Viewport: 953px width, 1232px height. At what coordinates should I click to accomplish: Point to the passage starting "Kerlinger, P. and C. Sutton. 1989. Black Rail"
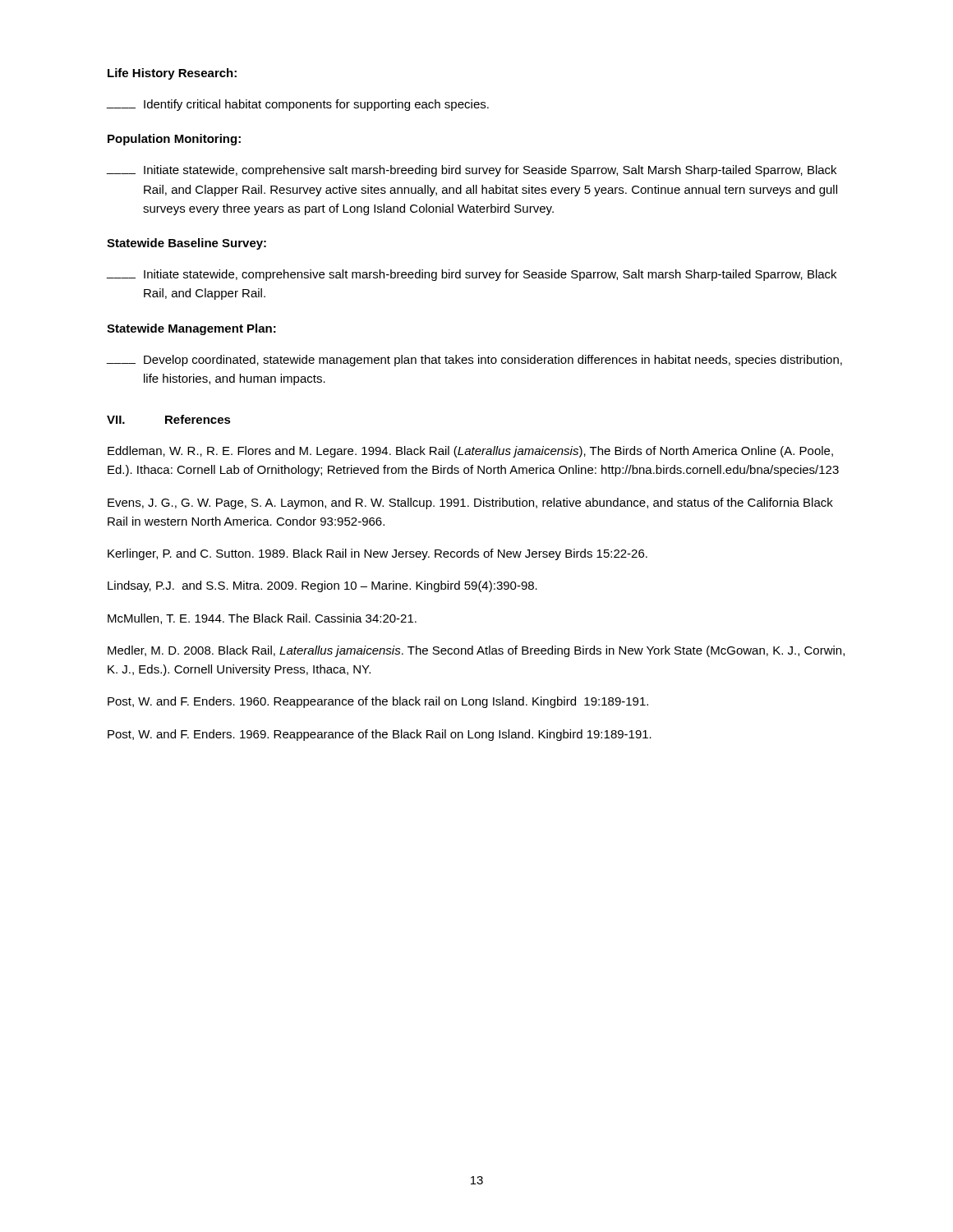(377, 553)
